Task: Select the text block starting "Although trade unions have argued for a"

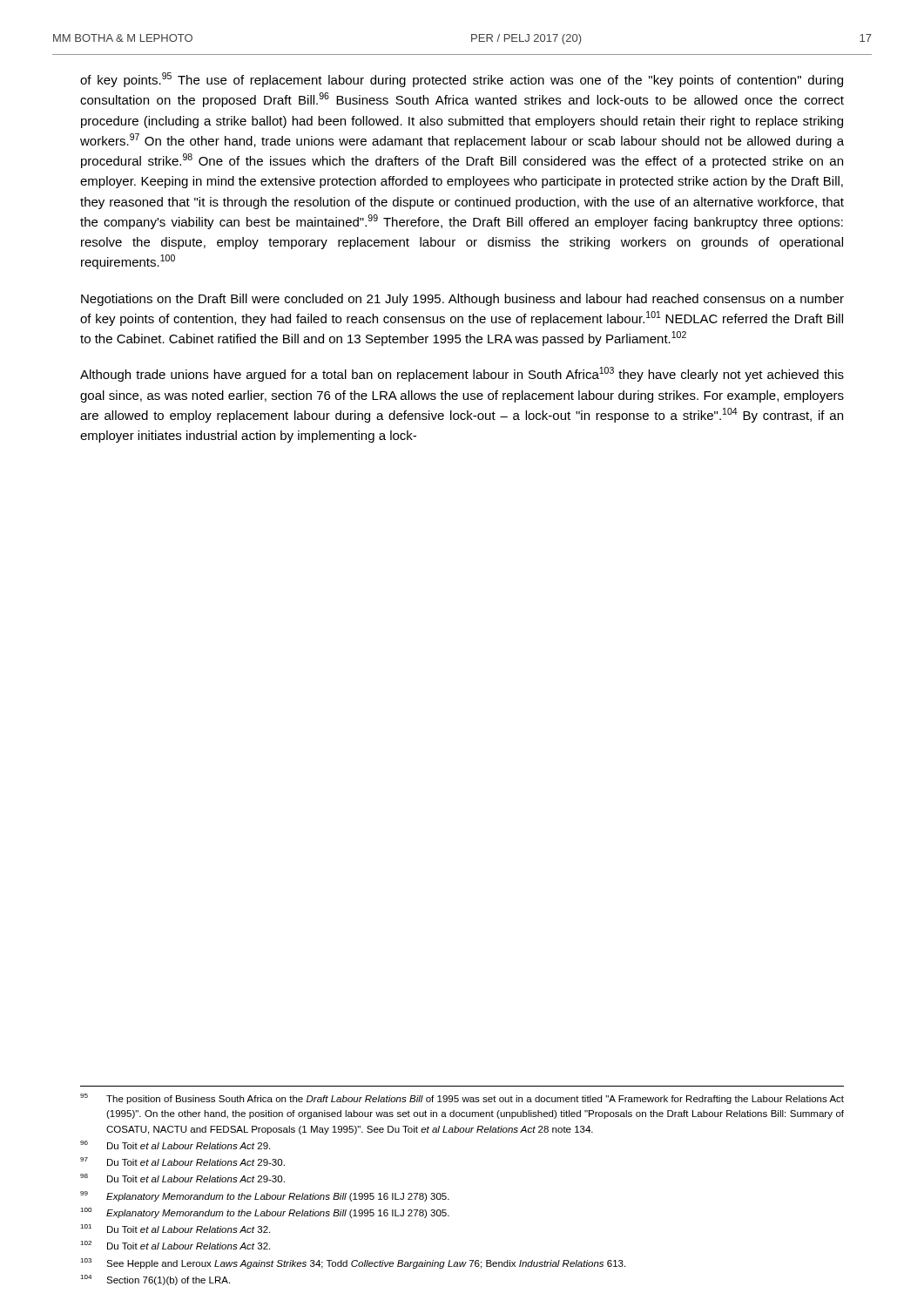Action: coord(462,404)
